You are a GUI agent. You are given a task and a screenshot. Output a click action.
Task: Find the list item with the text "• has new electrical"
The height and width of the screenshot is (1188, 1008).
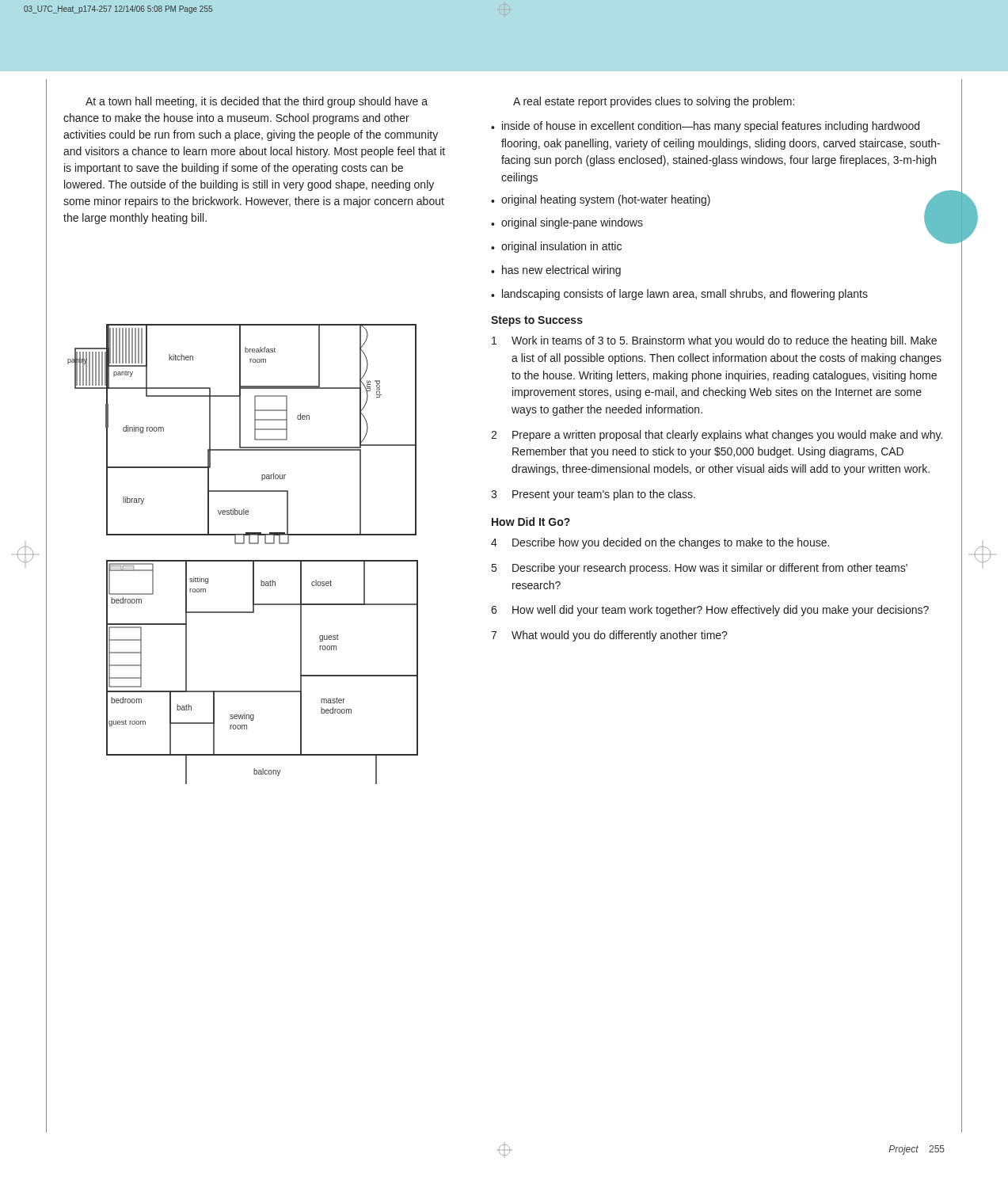point(556,271)
